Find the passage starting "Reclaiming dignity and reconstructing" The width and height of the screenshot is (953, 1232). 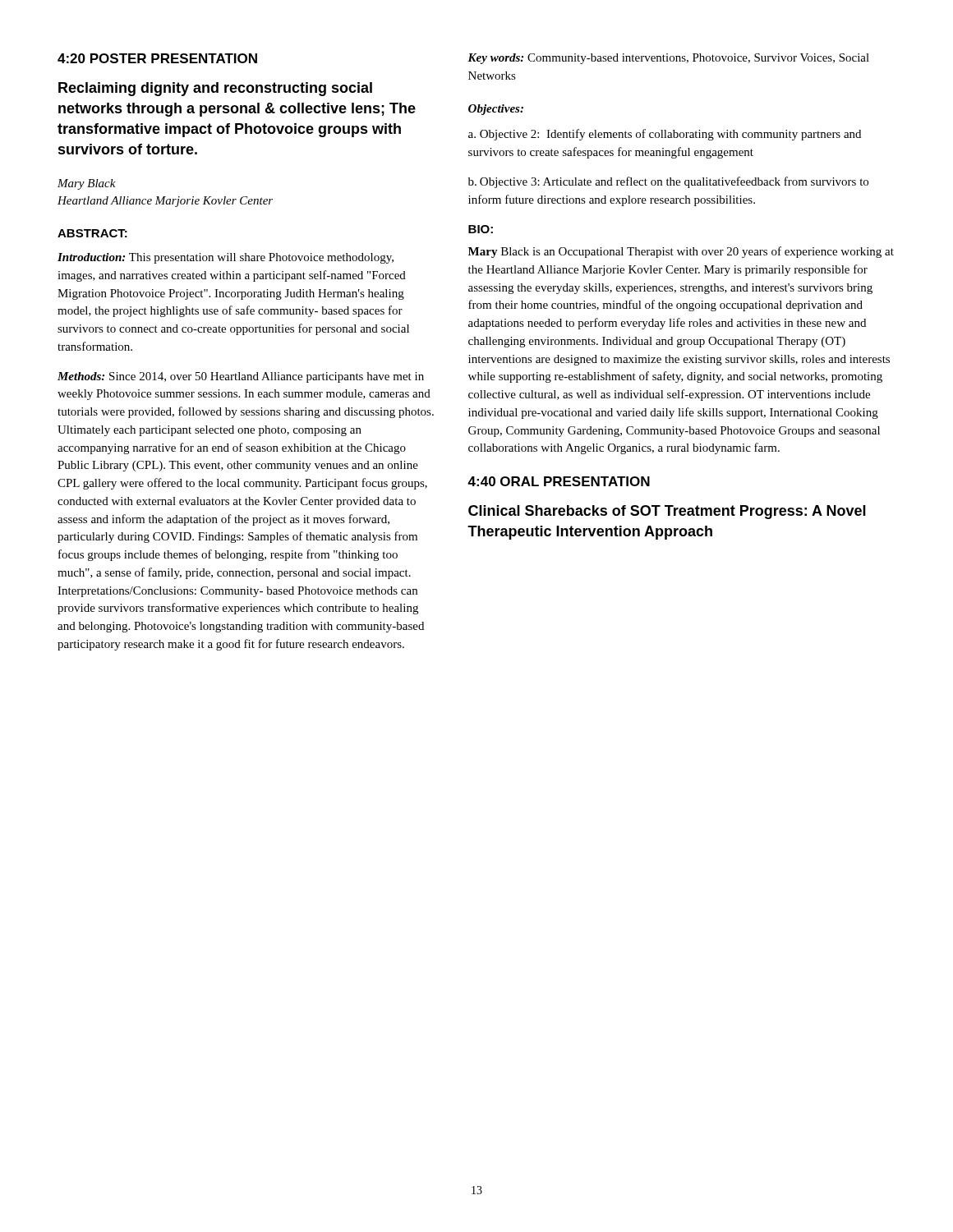pyautogui.click(x=237, y=119)
